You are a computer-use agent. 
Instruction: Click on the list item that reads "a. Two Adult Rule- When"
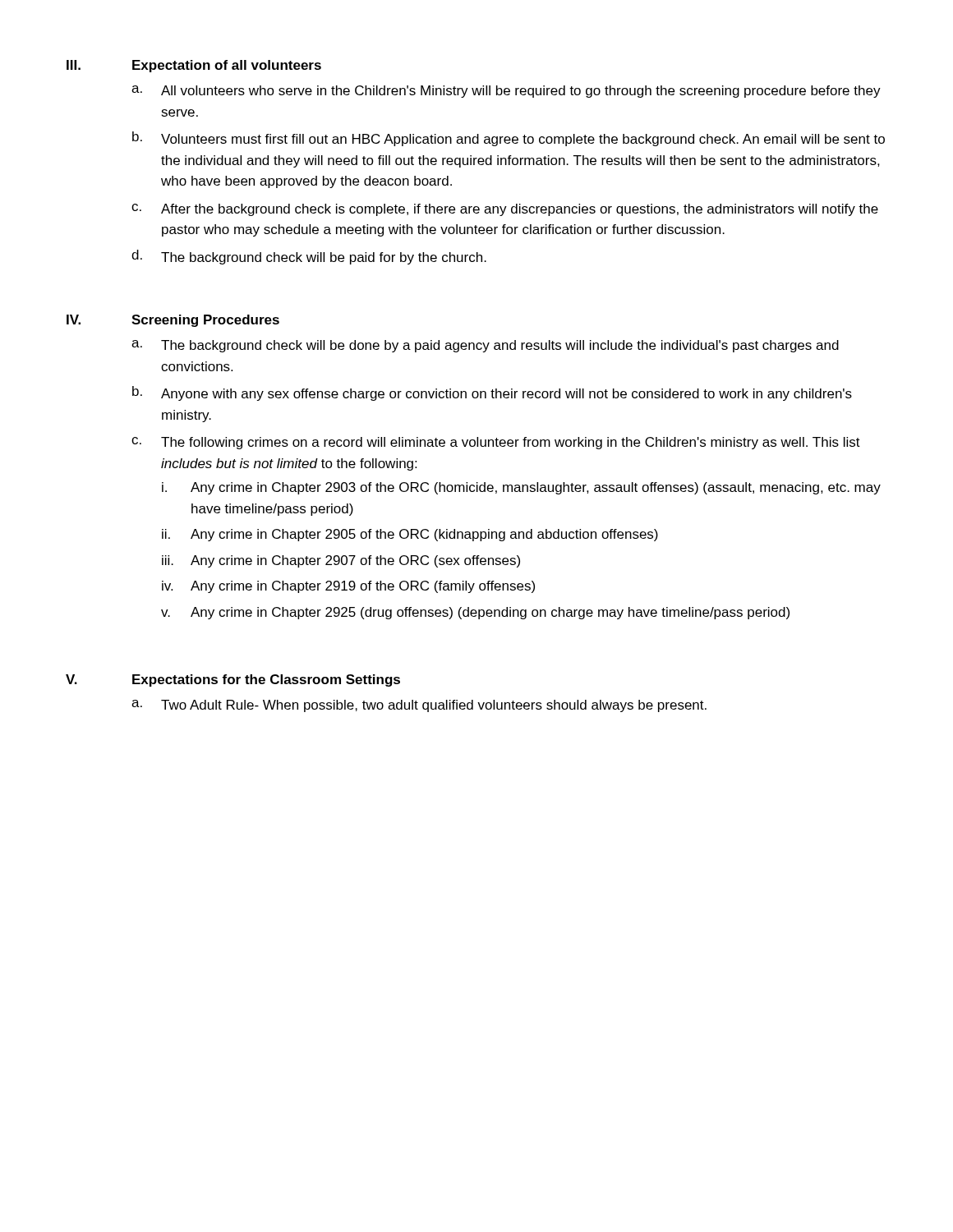509,705
